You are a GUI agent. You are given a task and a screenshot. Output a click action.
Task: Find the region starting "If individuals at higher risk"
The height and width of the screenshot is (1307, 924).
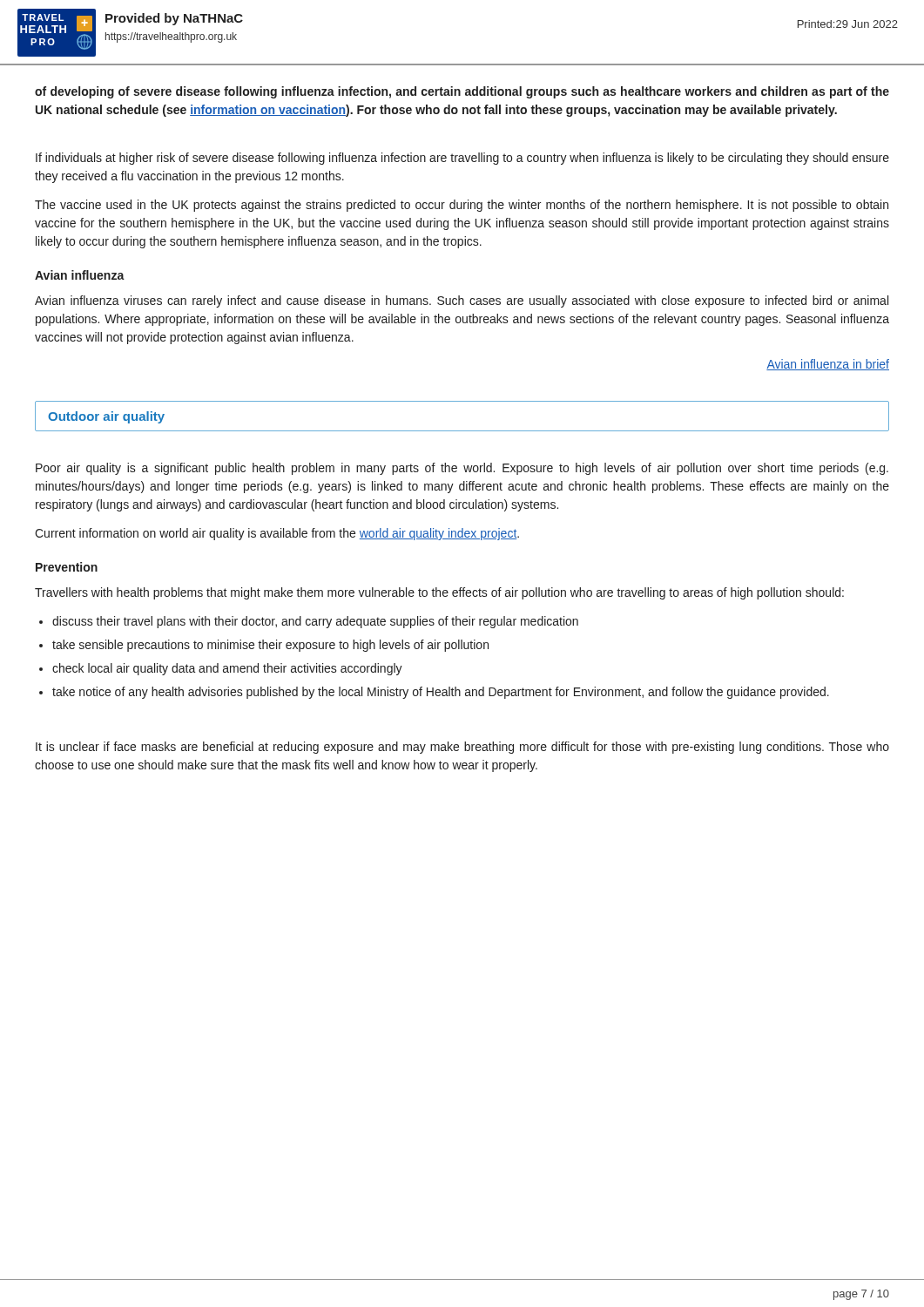point(462,167)
